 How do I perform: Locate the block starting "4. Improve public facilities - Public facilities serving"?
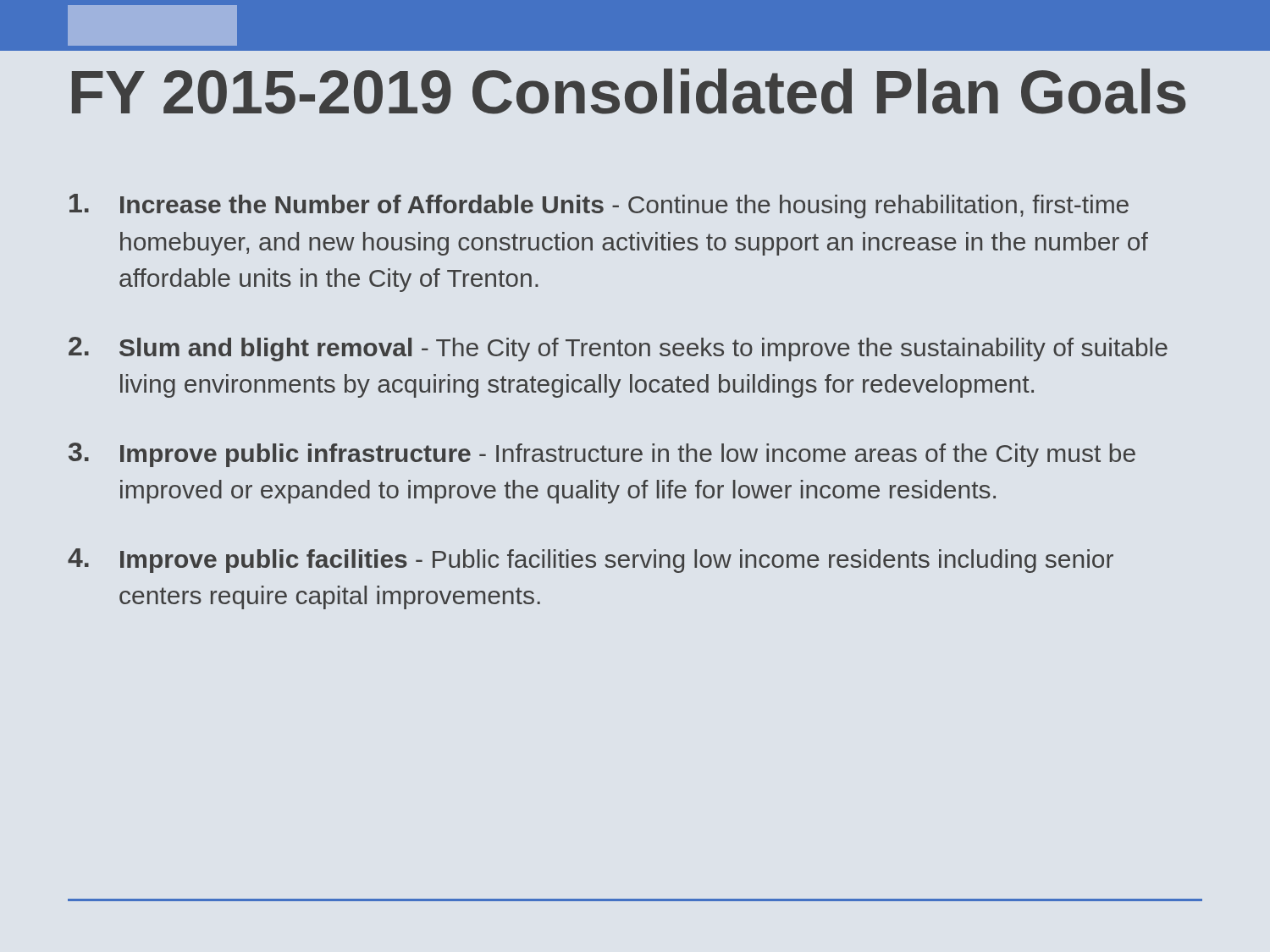[x=635, y=577]
